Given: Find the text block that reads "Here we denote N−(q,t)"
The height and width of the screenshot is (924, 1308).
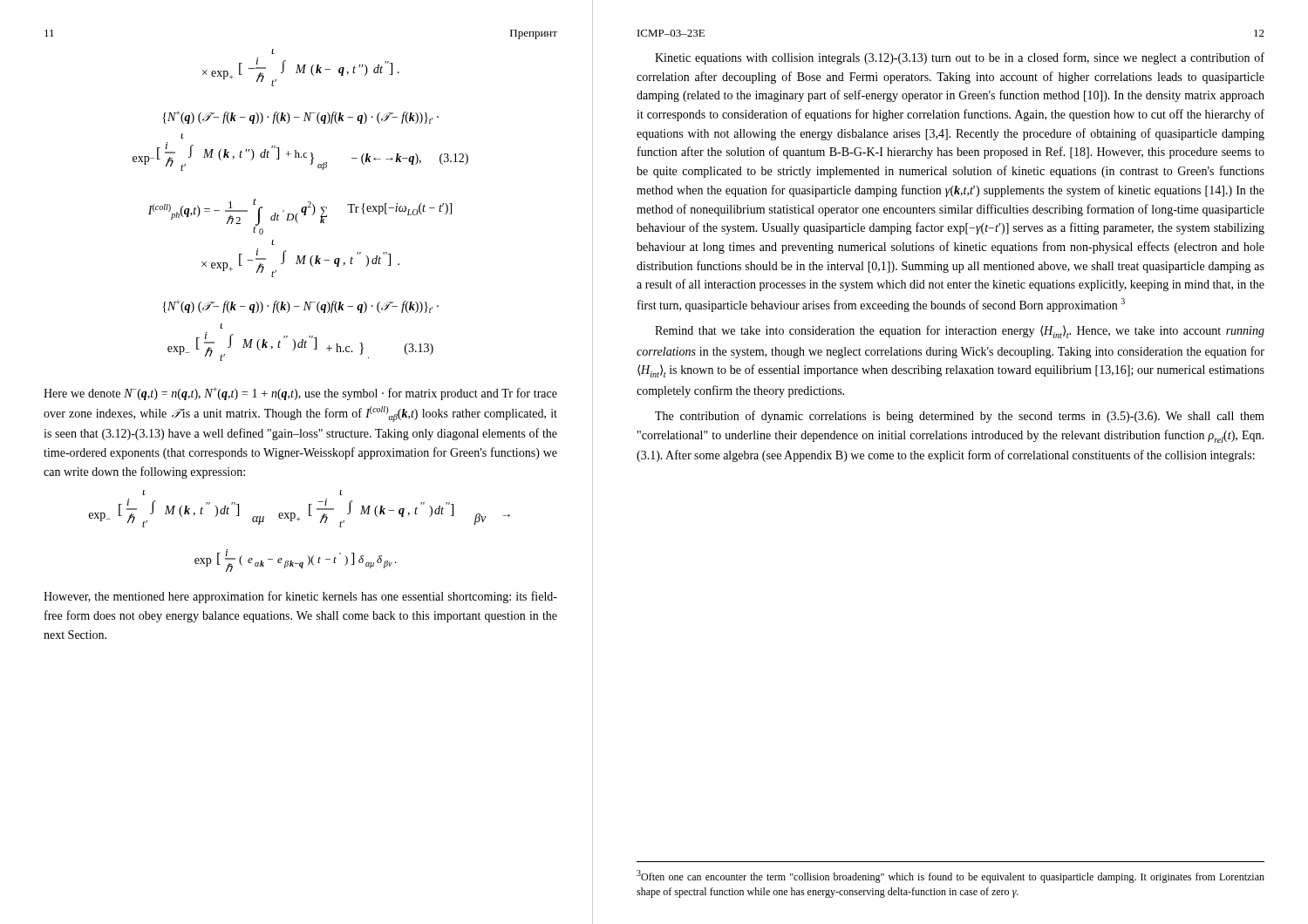Looking at the screenshot, I should 300,431.
